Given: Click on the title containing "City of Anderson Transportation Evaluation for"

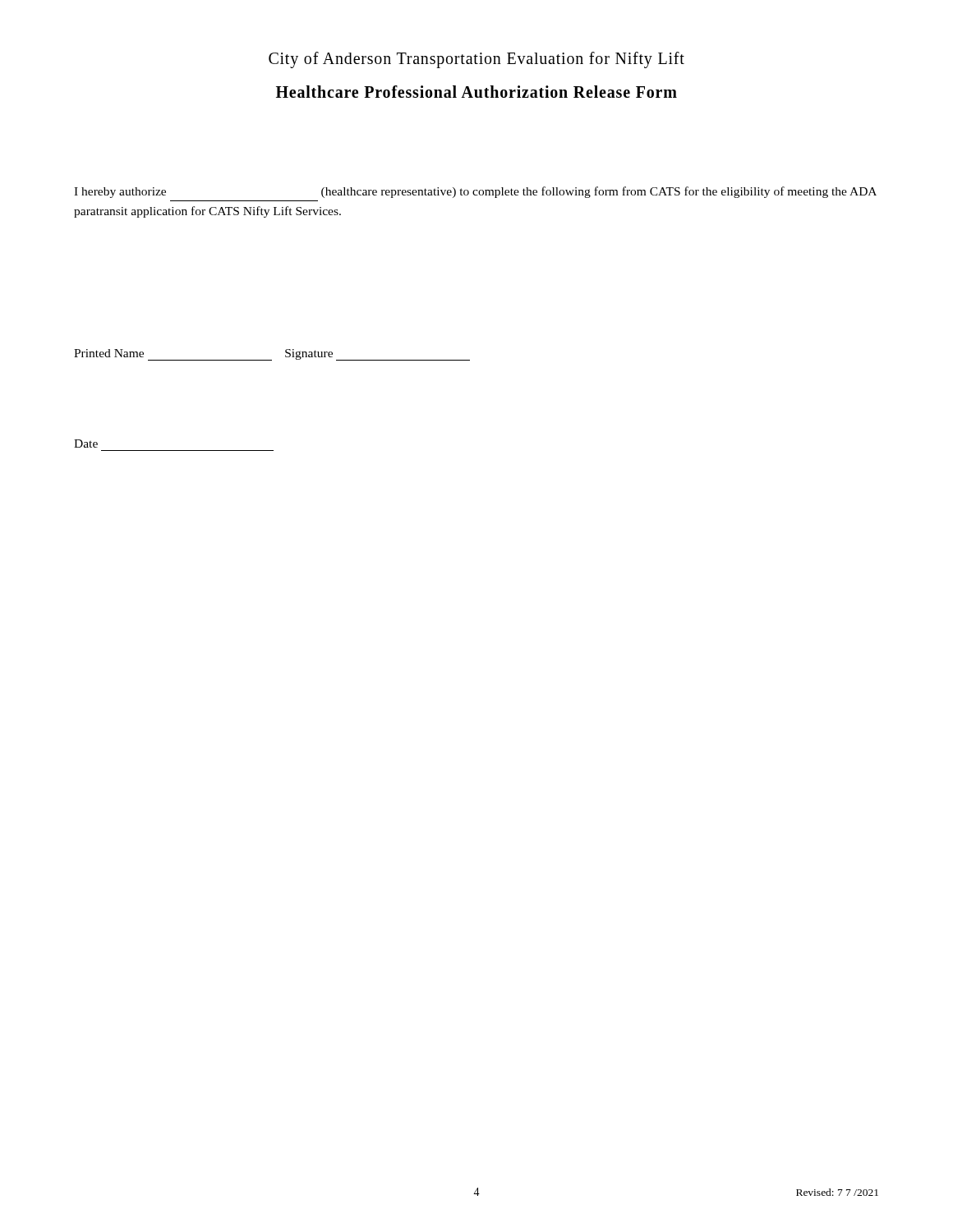Looking at the screenshot, I should coord(476,58).
